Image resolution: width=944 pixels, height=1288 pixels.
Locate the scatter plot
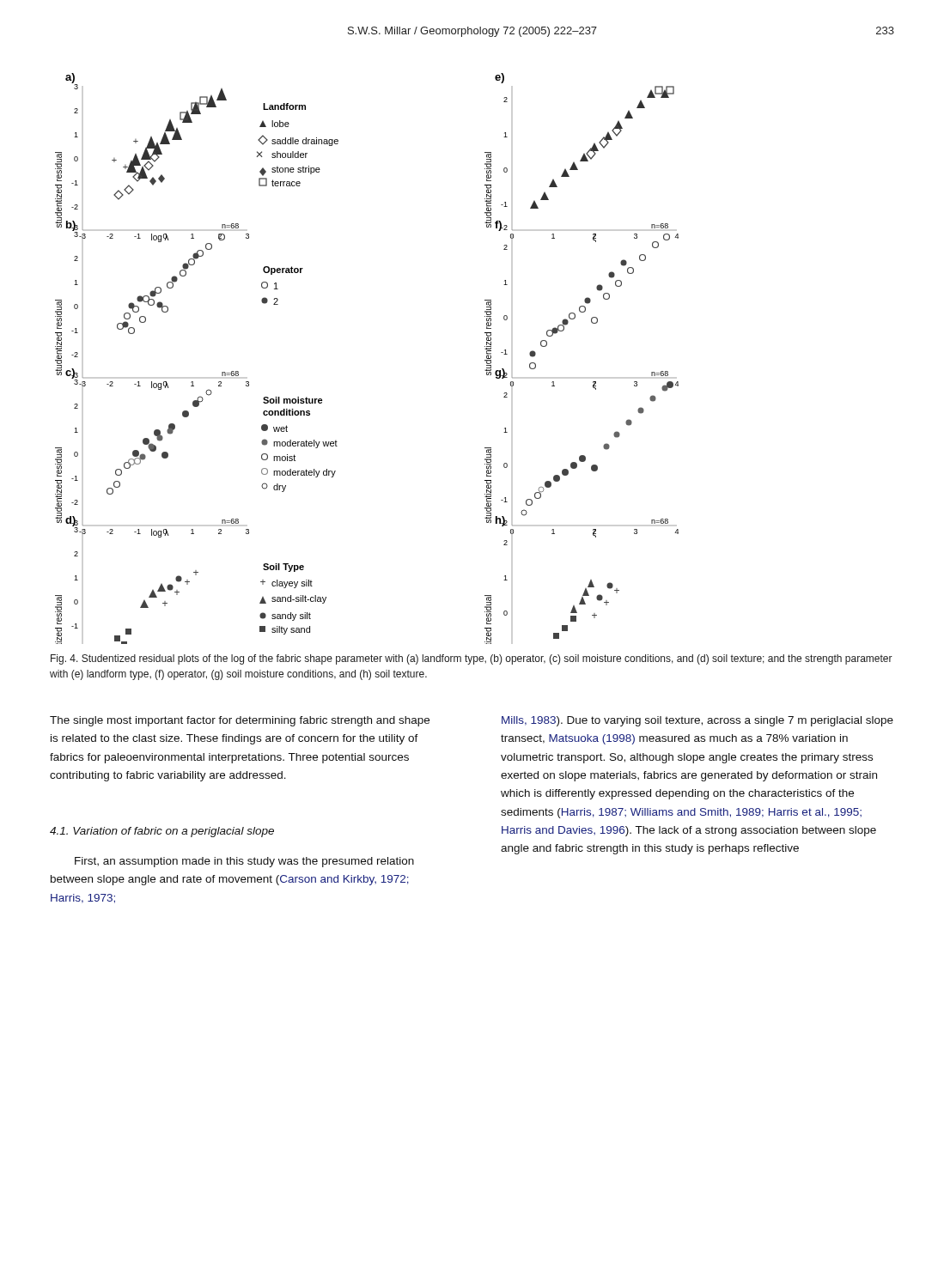[472, 347]
